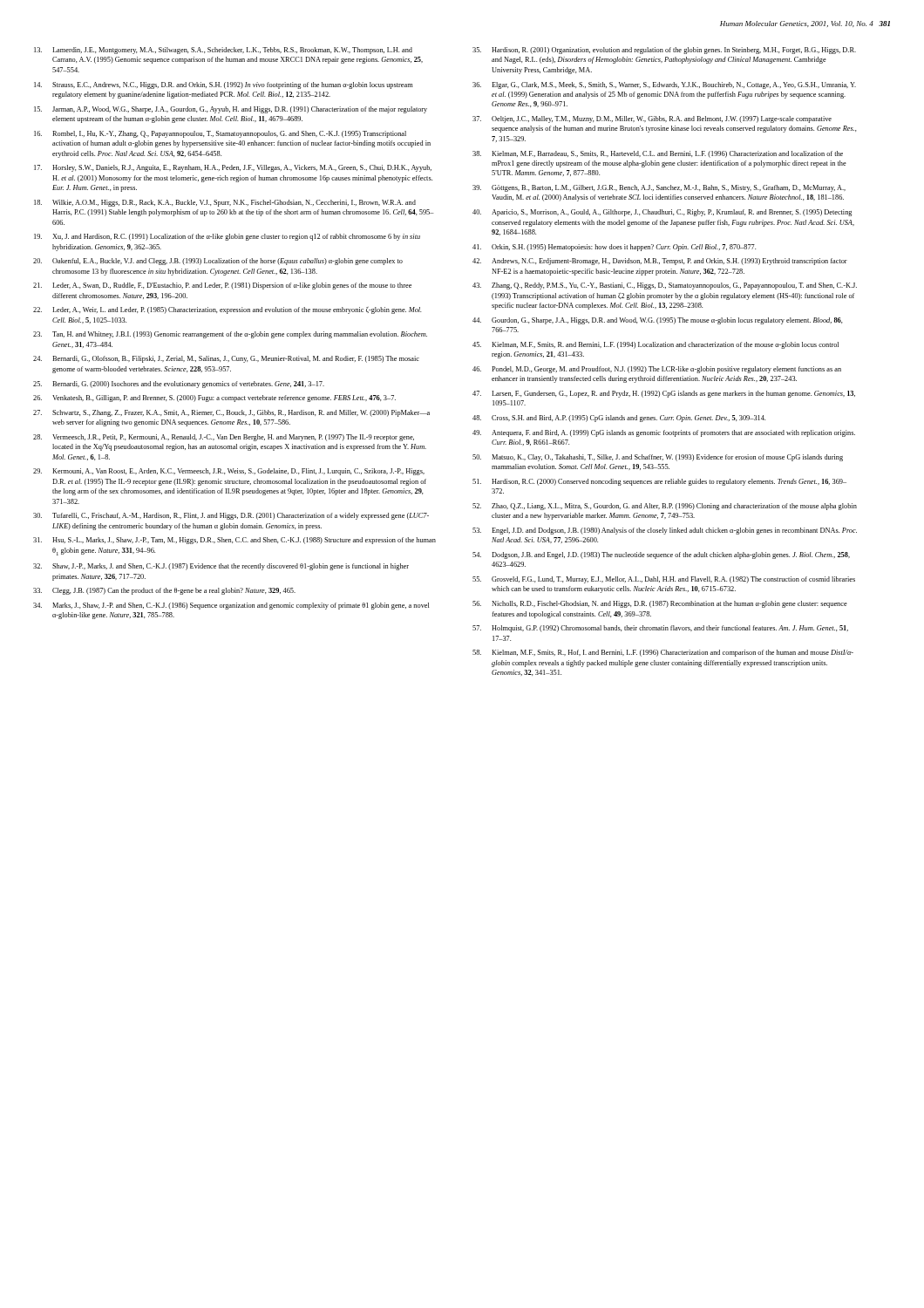Click on the list item that says "44. Gourdon, G., Sharpe, J.A.,"

[x=665, y=325]
